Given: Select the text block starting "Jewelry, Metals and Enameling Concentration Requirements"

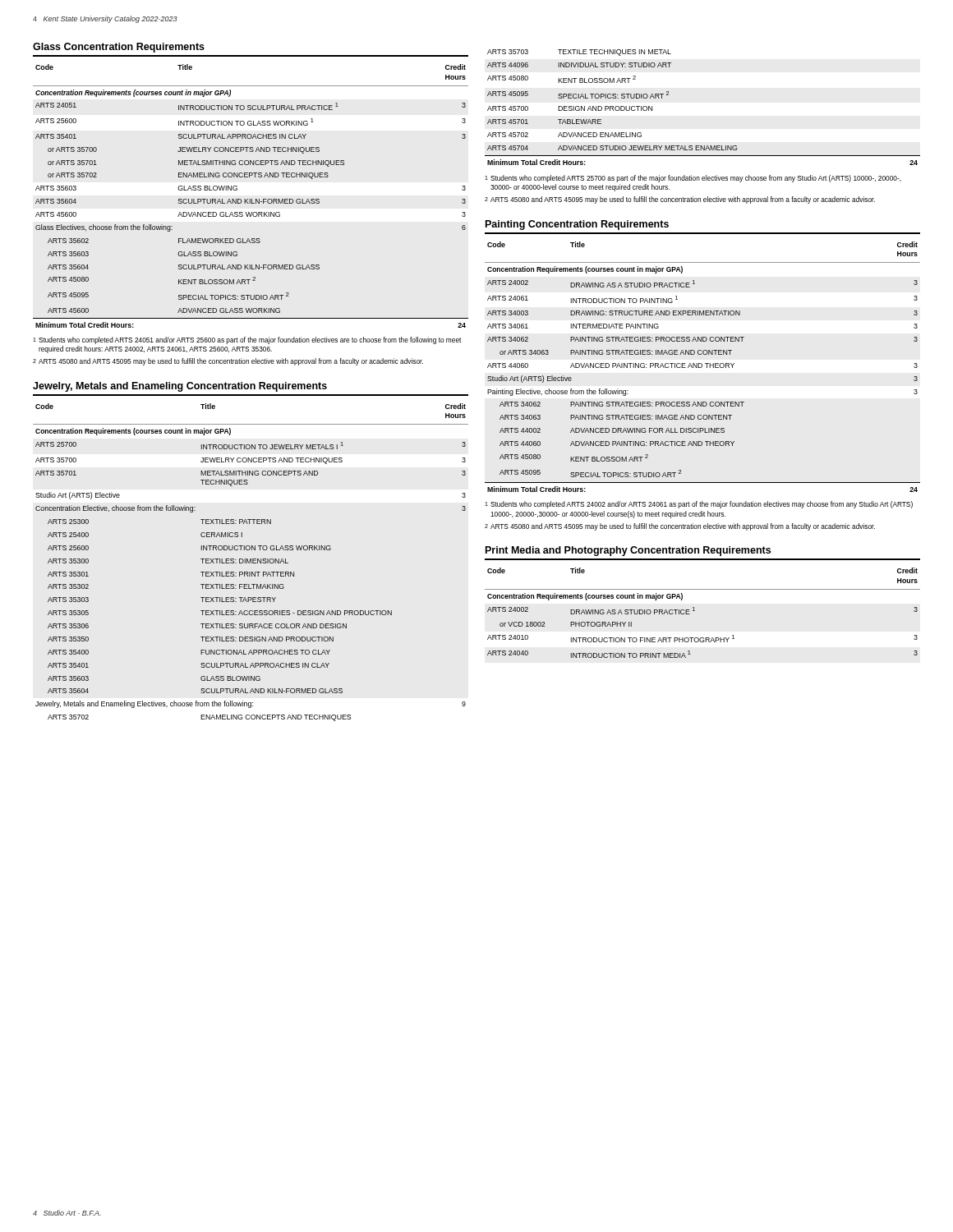Looking at the screenshot, I should point(180,386).
